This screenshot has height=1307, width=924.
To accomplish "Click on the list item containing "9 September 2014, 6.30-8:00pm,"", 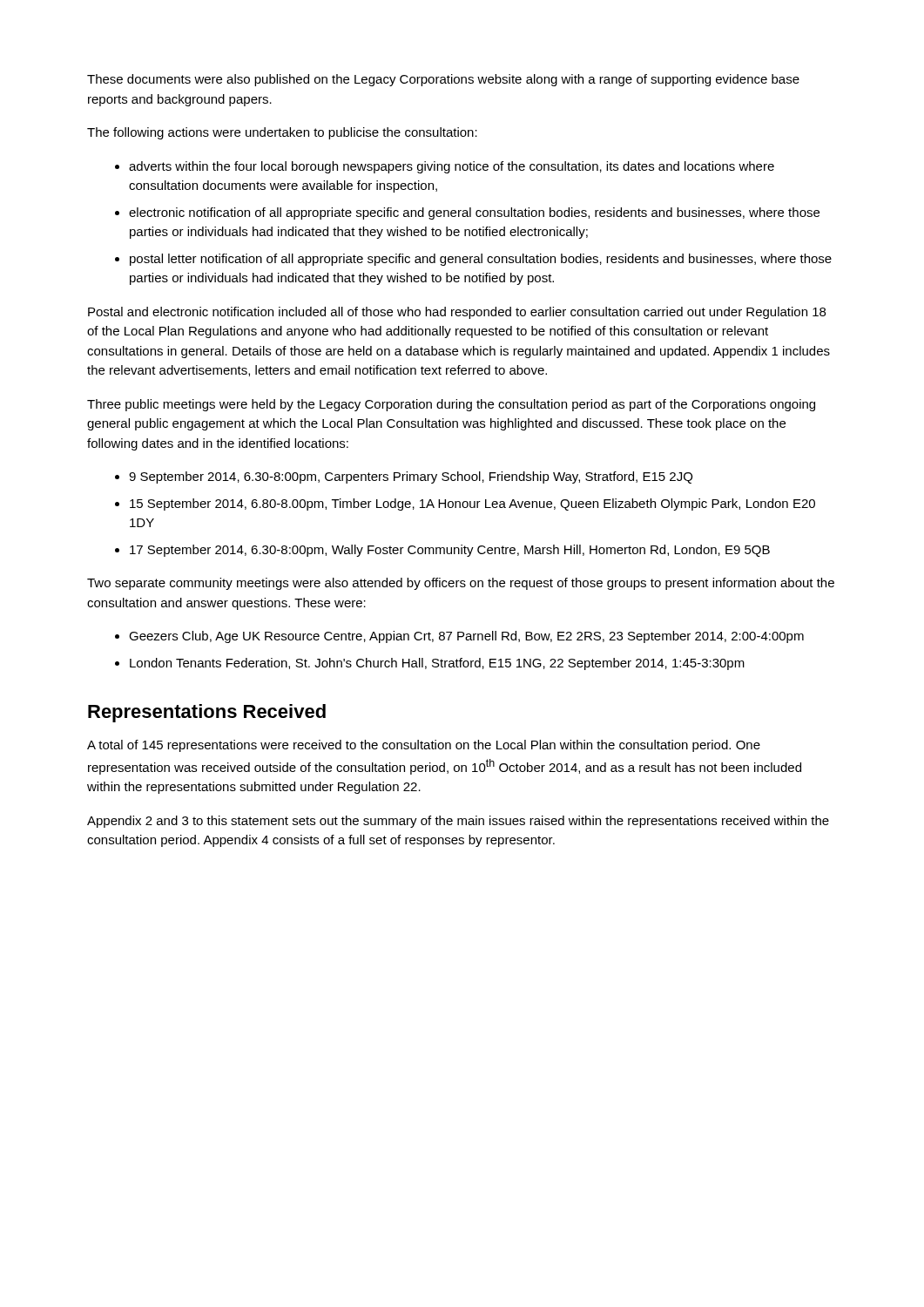I will (x=411, y=476).
